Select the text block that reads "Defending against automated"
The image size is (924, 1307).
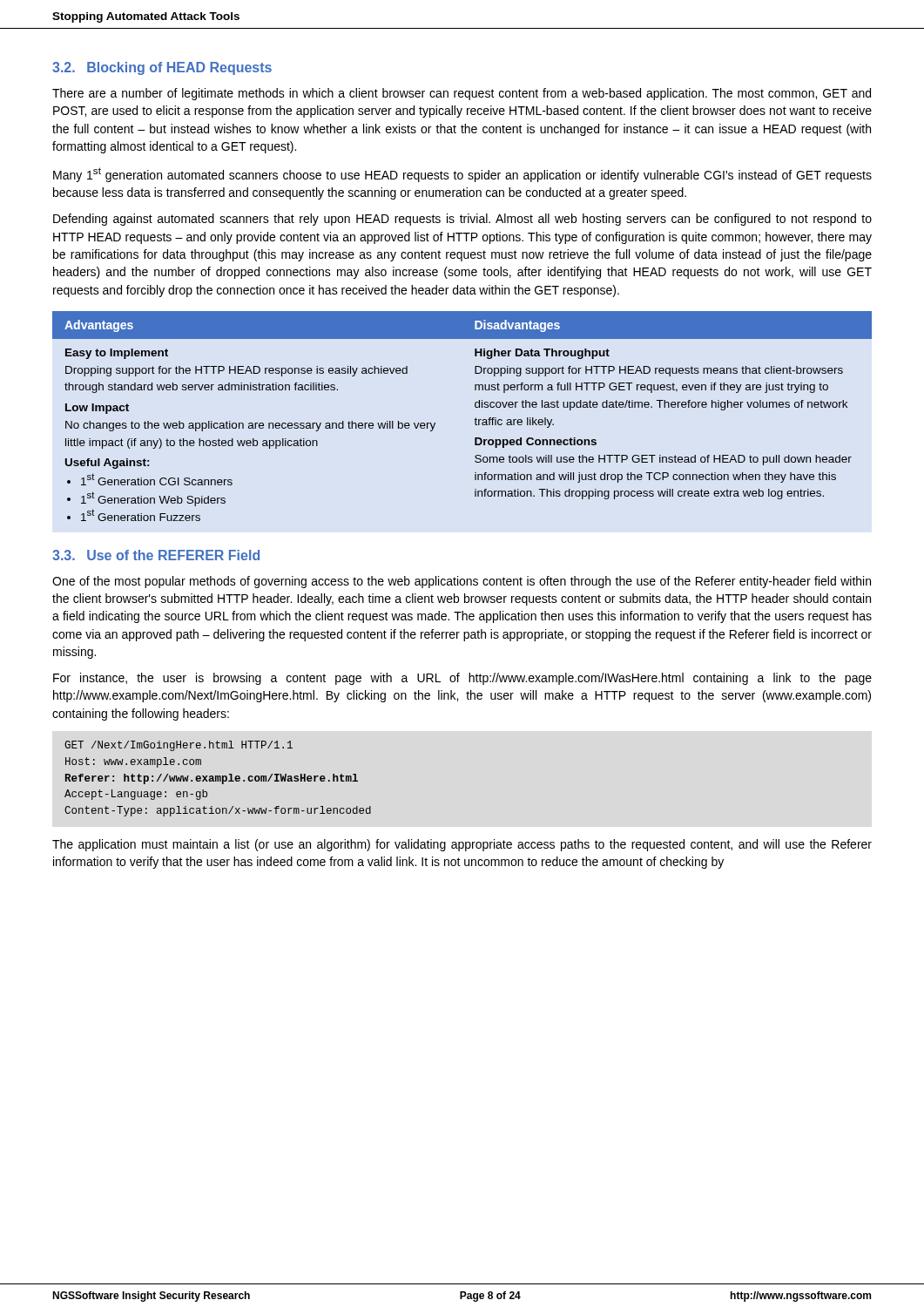(x=462, y=255)
